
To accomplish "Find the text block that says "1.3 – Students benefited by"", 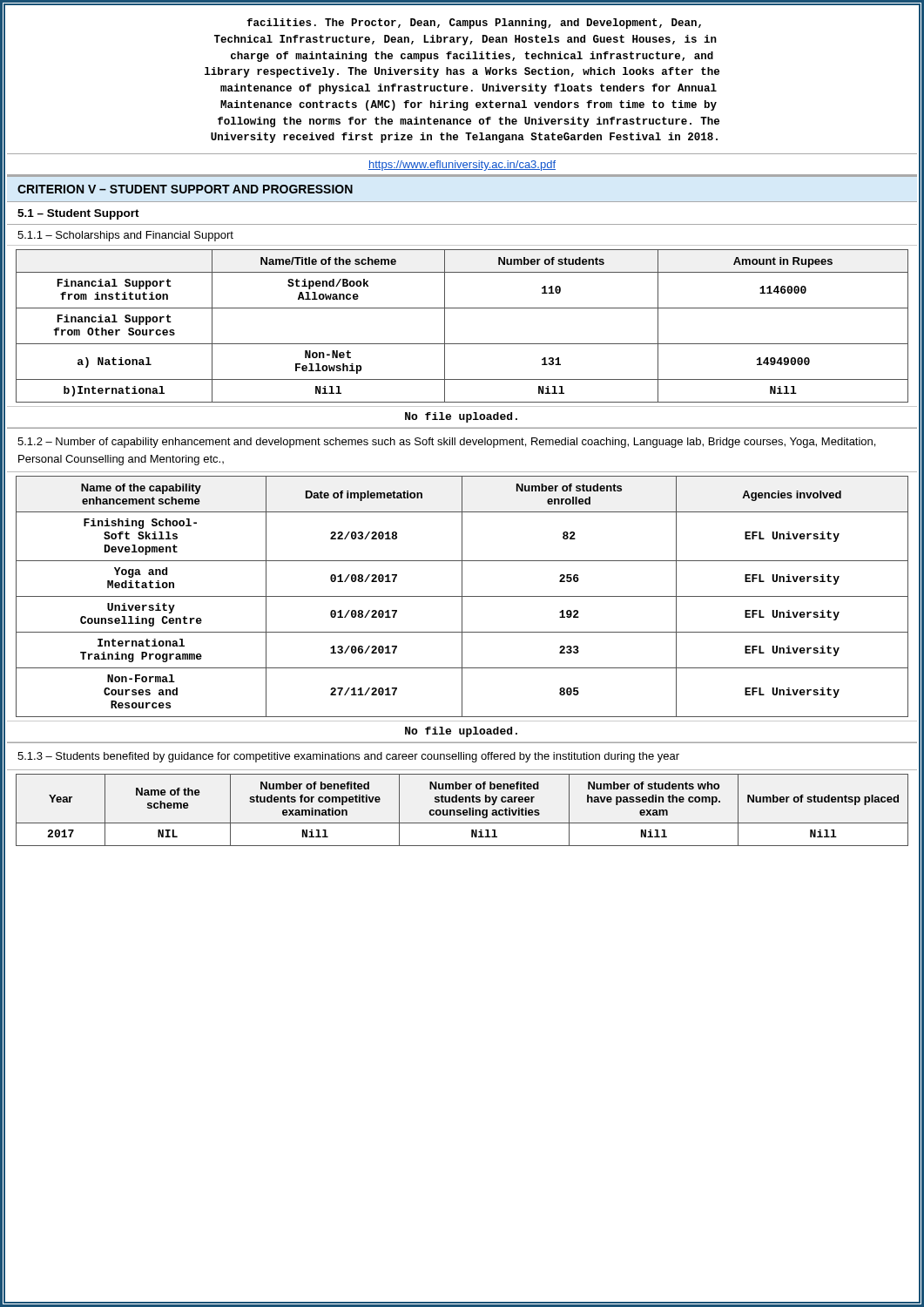I will 348,756.
